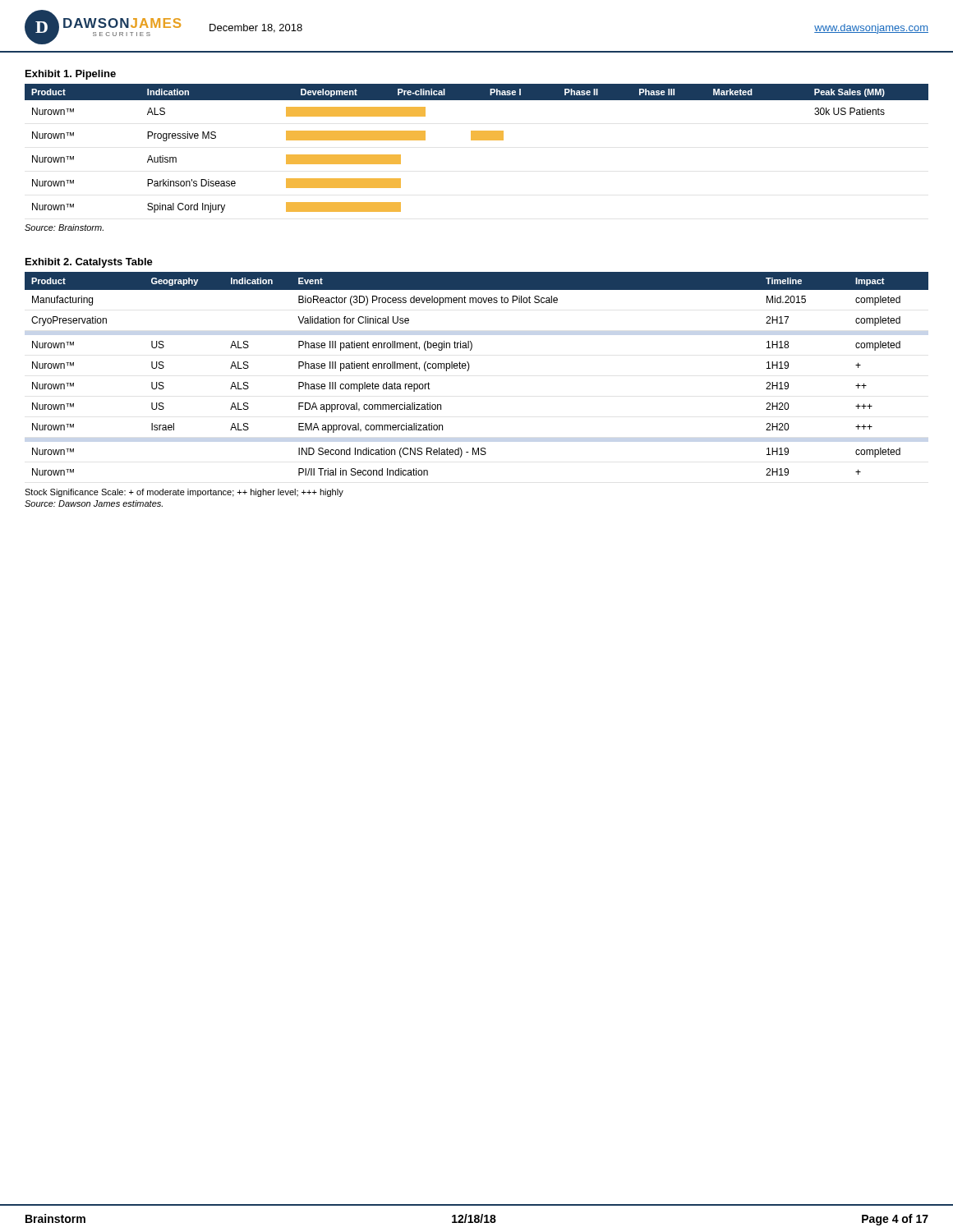Find the table that mentions "Phase II"

tap(476, 152)
